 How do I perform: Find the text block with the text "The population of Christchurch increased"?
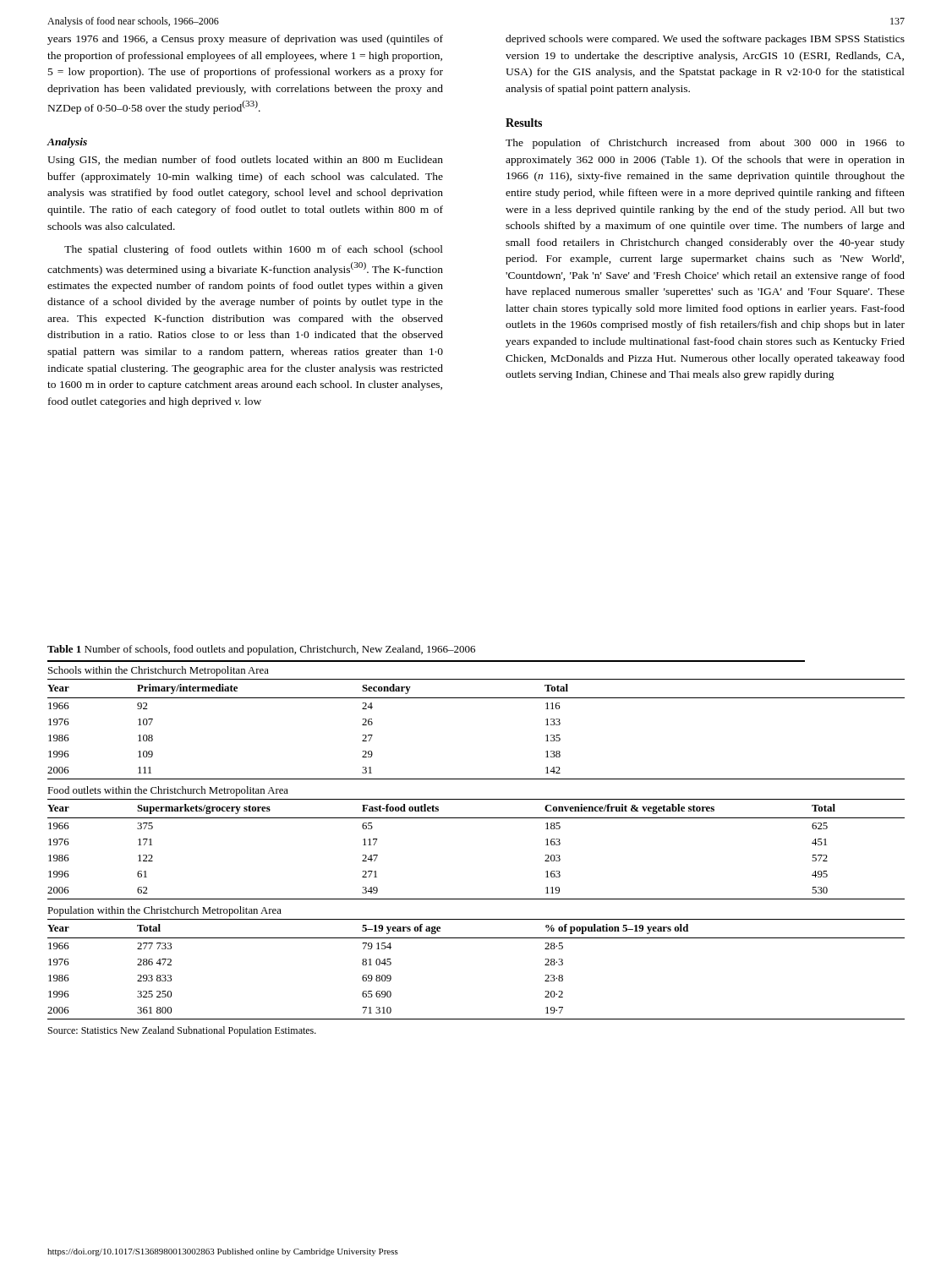click(x=705, y=259)
